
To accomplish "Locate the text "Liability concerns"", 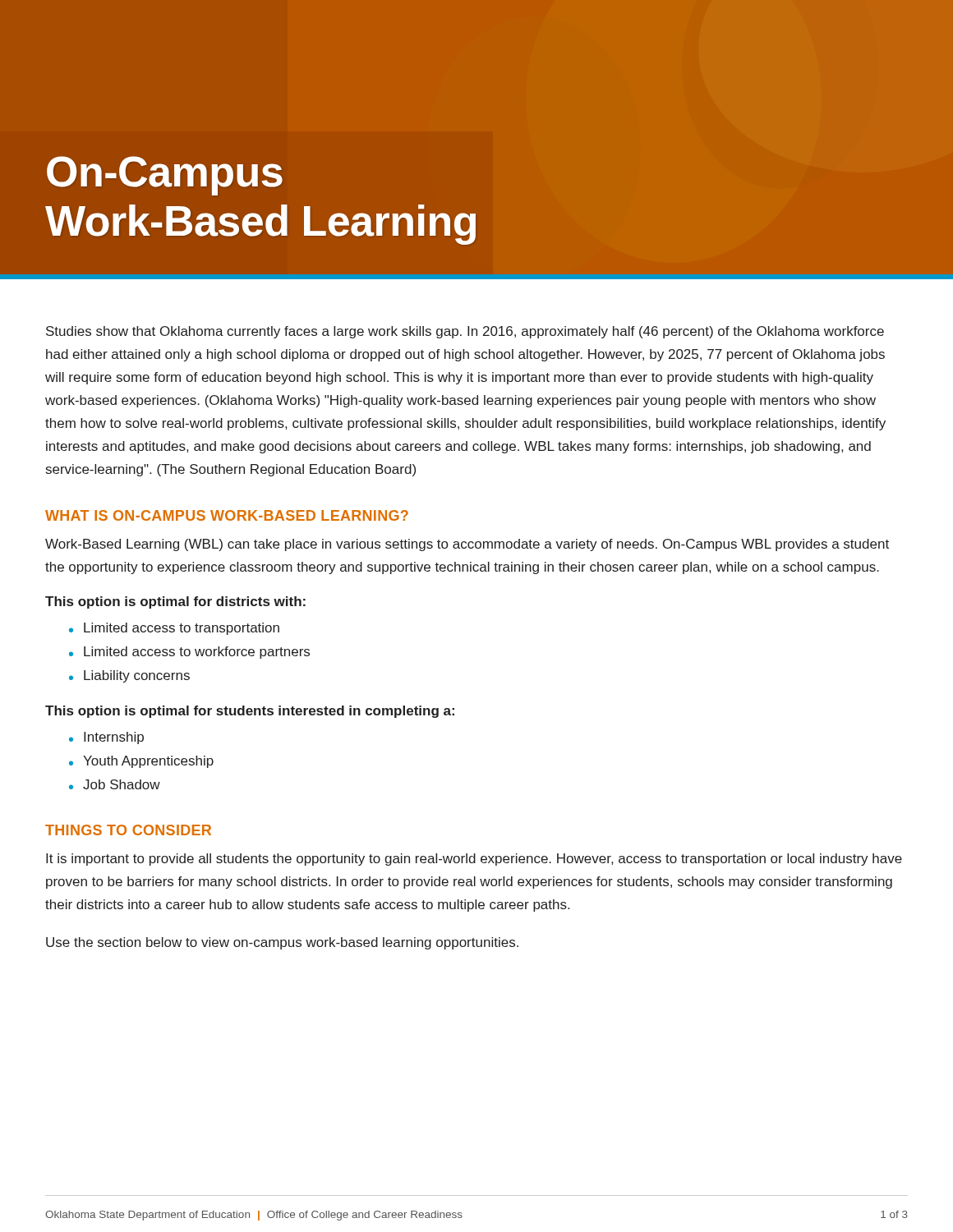I will pyautogui.click(x=137, y=676).
